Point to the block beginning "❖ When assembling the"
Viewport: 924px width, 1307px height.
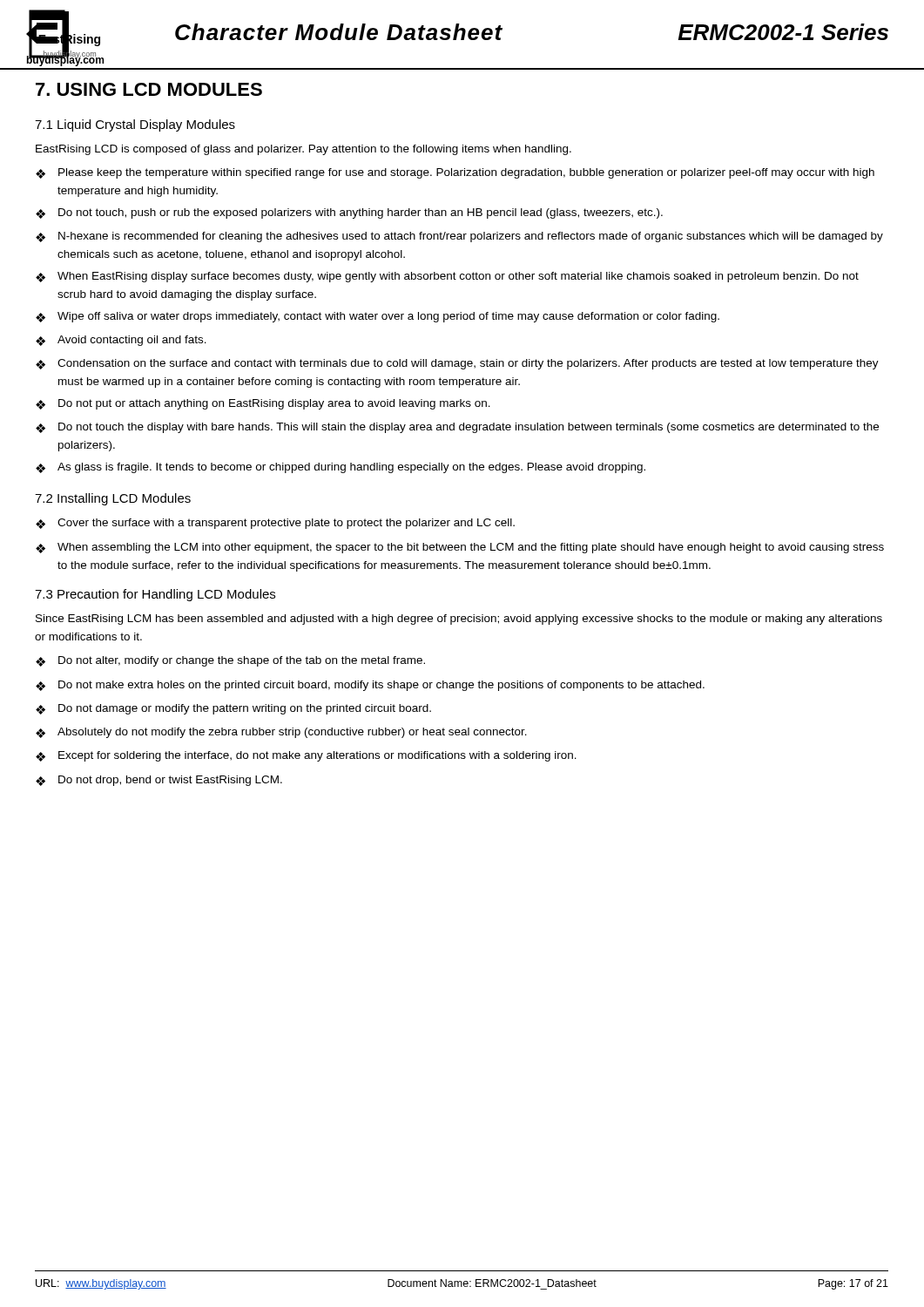pos(462,556)
